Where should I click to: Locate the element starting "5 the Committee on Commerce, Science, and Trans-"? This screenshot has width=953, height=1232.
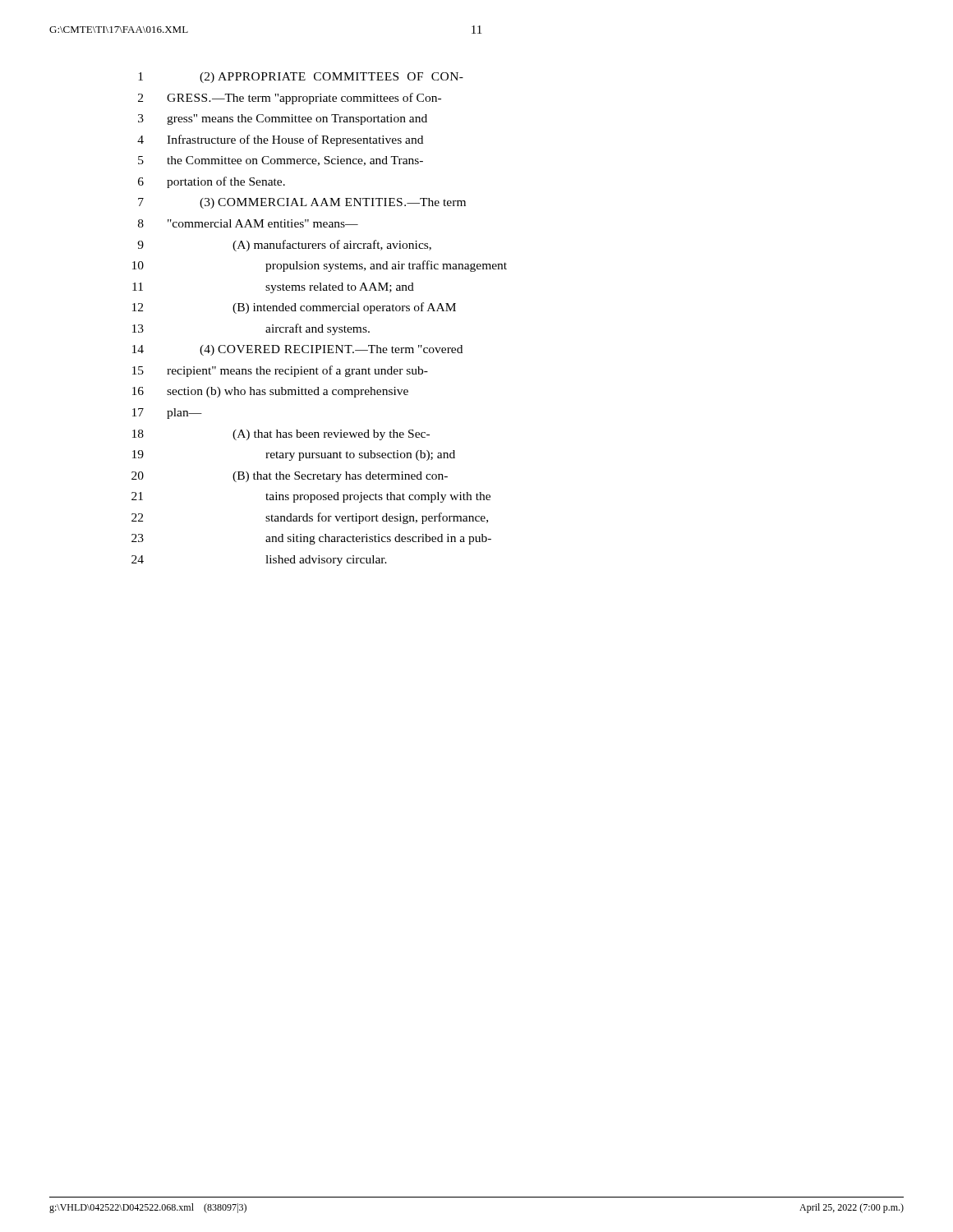281,161
